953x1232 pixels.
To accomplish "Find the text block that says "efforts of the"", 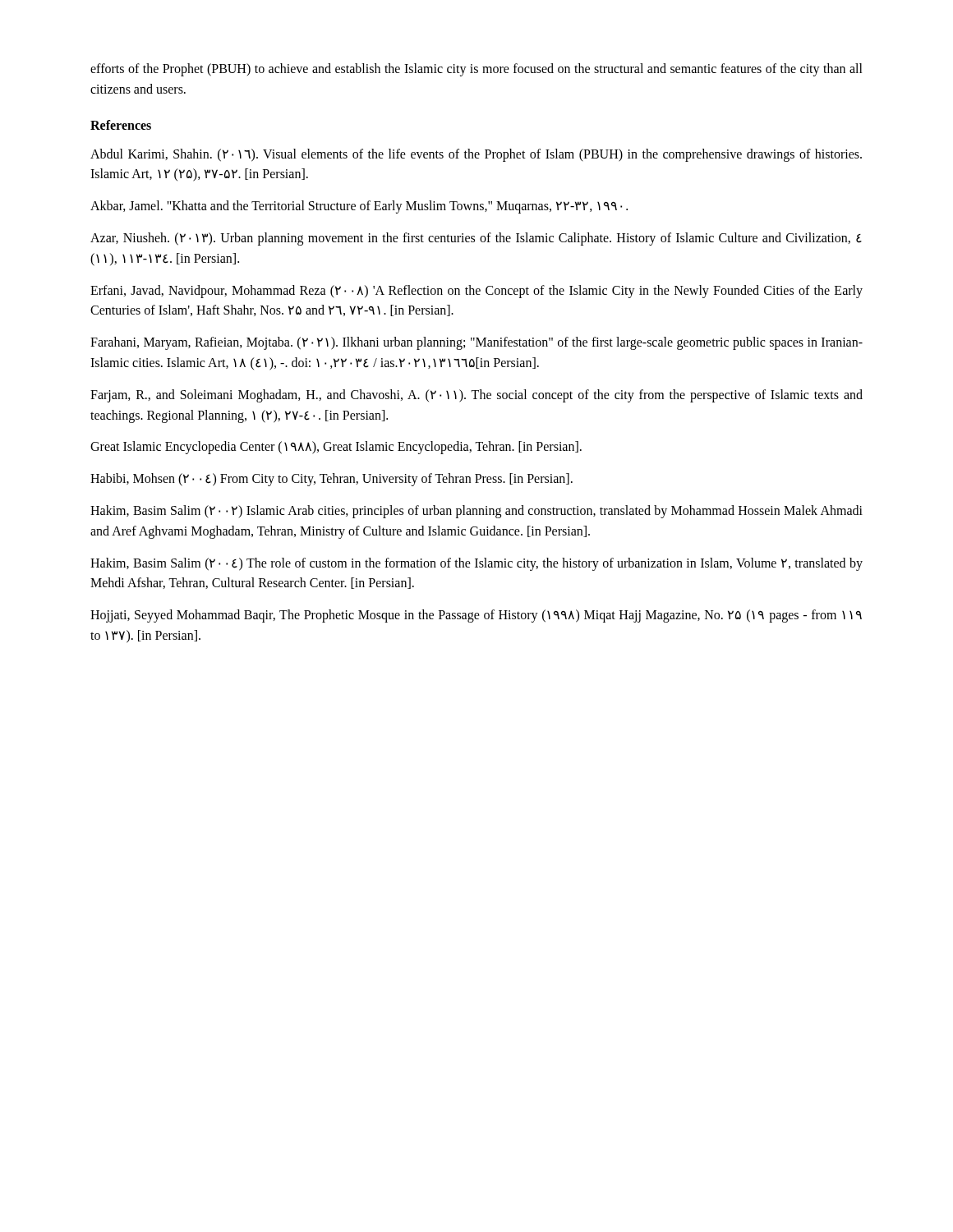I will [x=476, y=79].
